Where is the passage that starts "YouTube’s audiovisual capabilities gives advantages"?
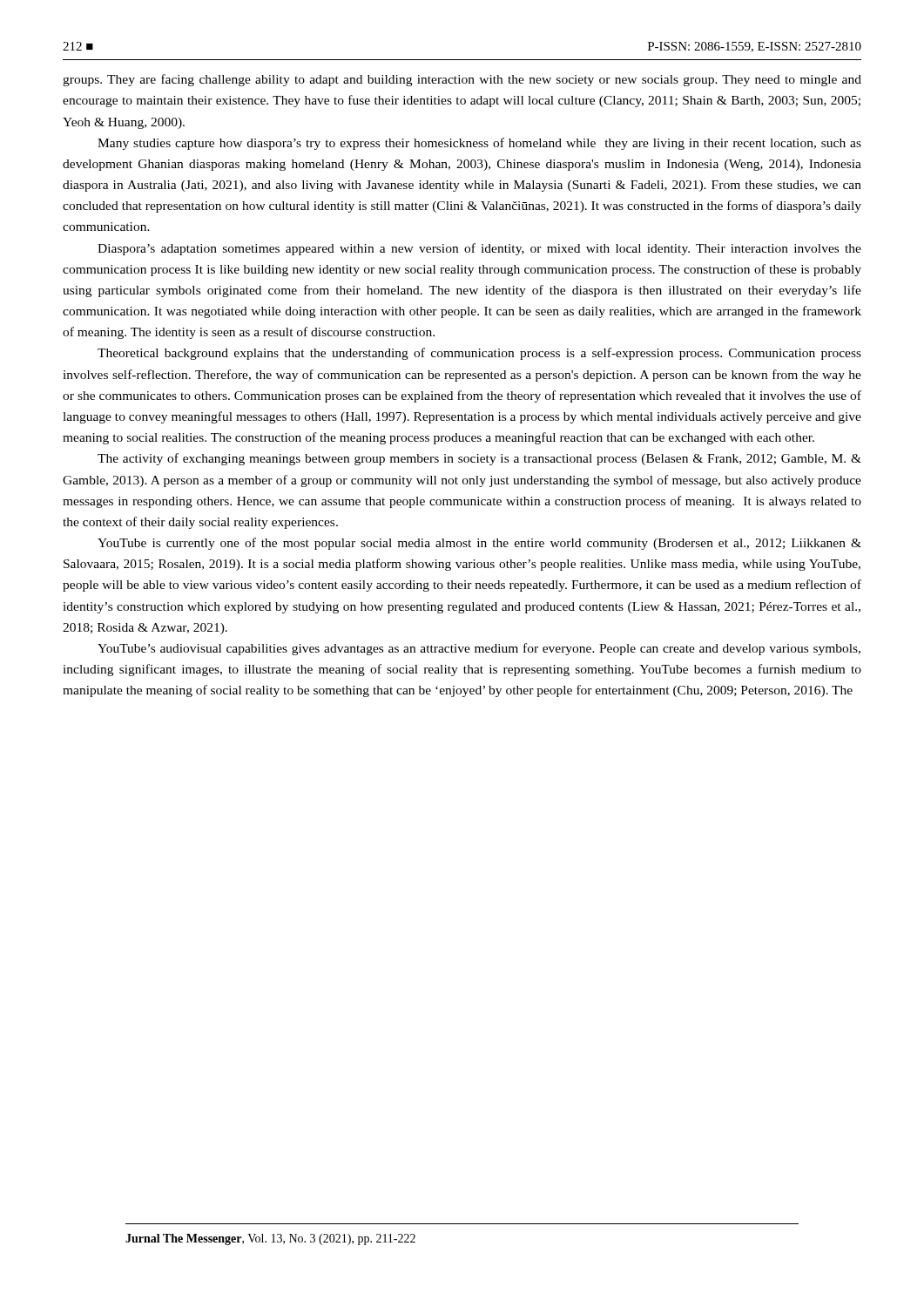924x1307 pixels. (462, 669)
